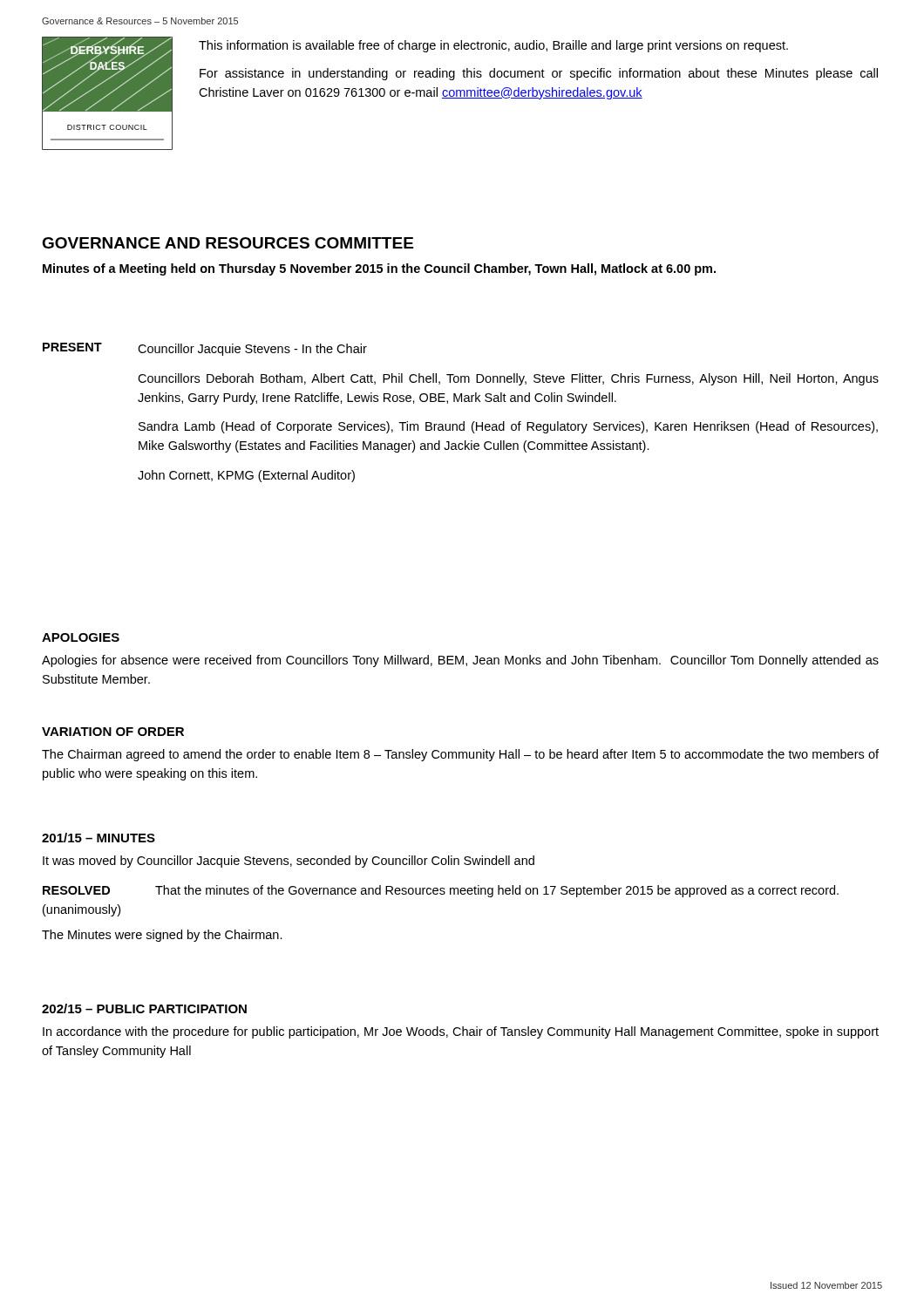The height and width of the screenshot is (1308, 924).
Task: Locate the logo
Action: pyautogui.click(x=112, y=93)
